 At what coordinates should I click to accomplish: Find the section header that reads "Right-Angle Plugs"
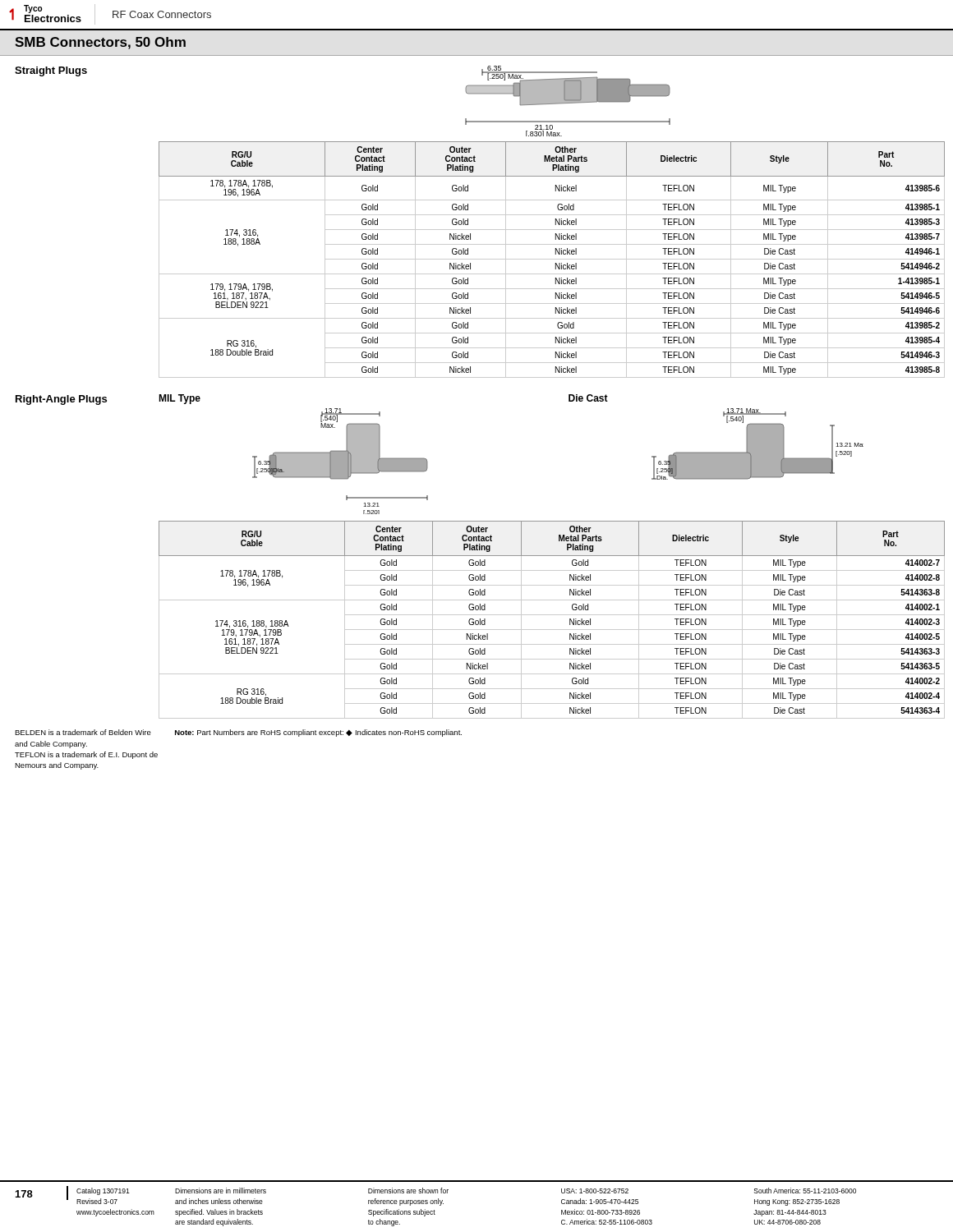coord(61,399)
